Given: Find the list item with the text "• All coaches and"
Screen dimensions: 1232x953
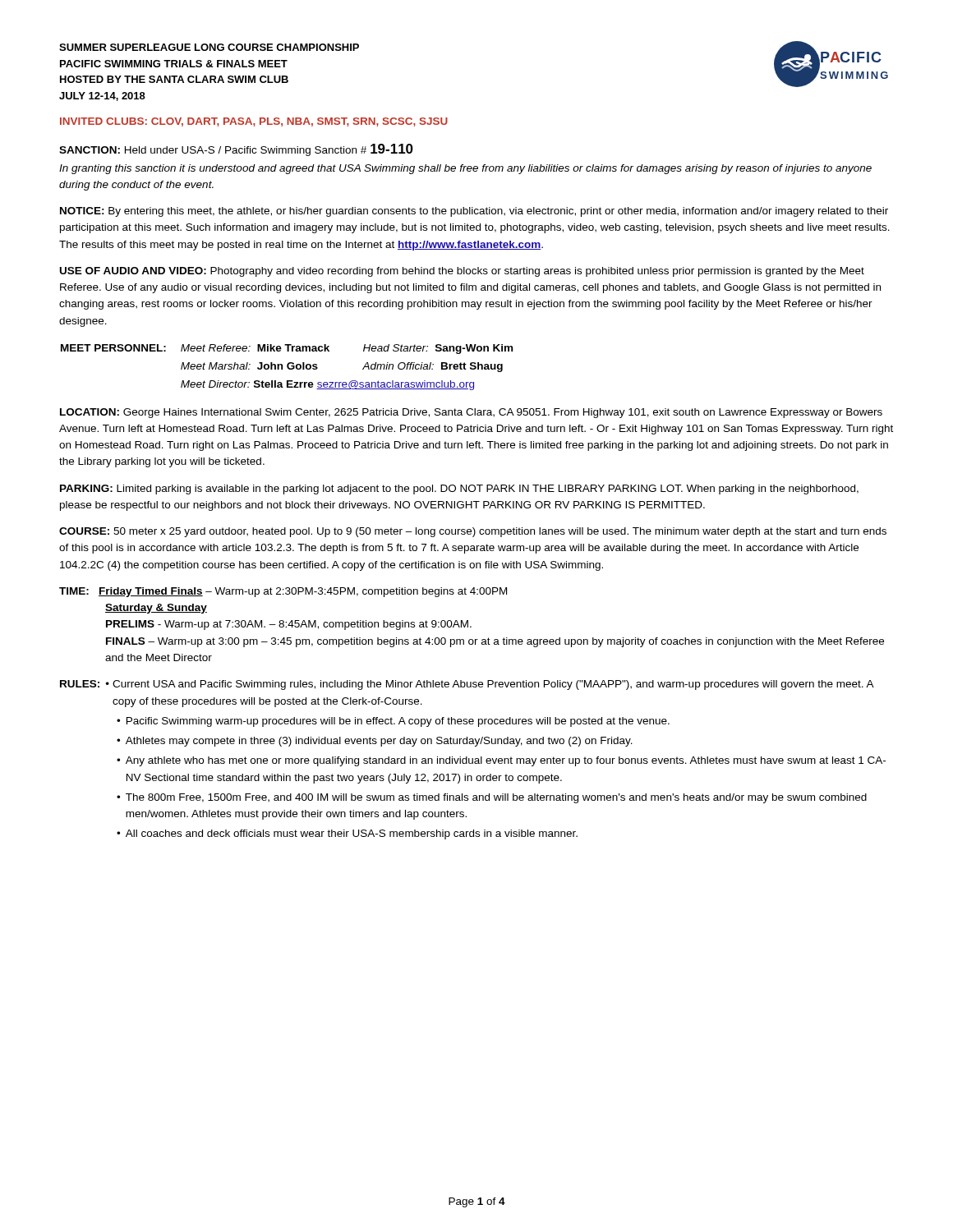Looking at the screenshot, I should point(348,834).
